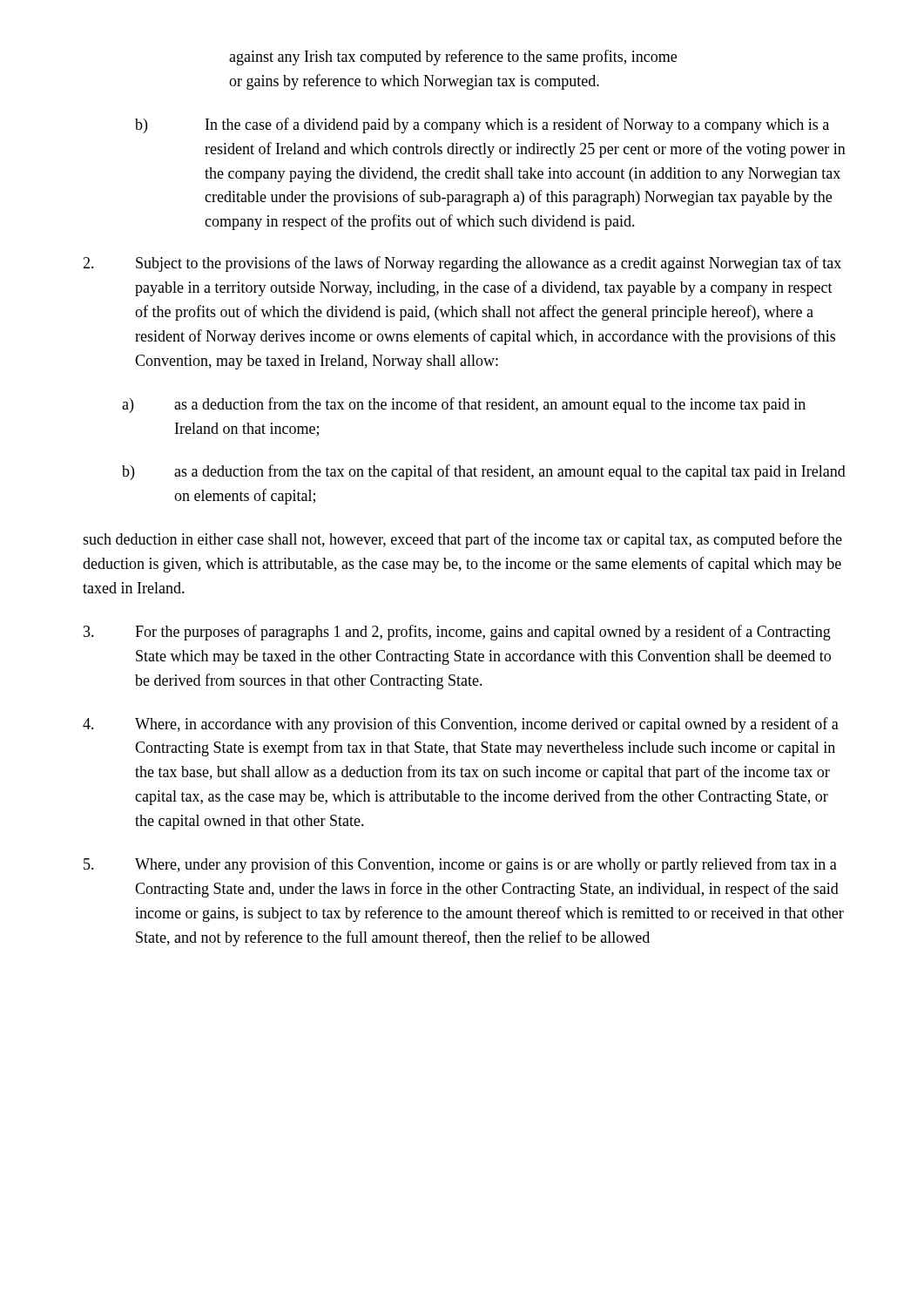Find the block starting "Where, under any provision of this Convention, income"
The height and width of the screenshot is (1307, 924).
(x=464, y=902)
